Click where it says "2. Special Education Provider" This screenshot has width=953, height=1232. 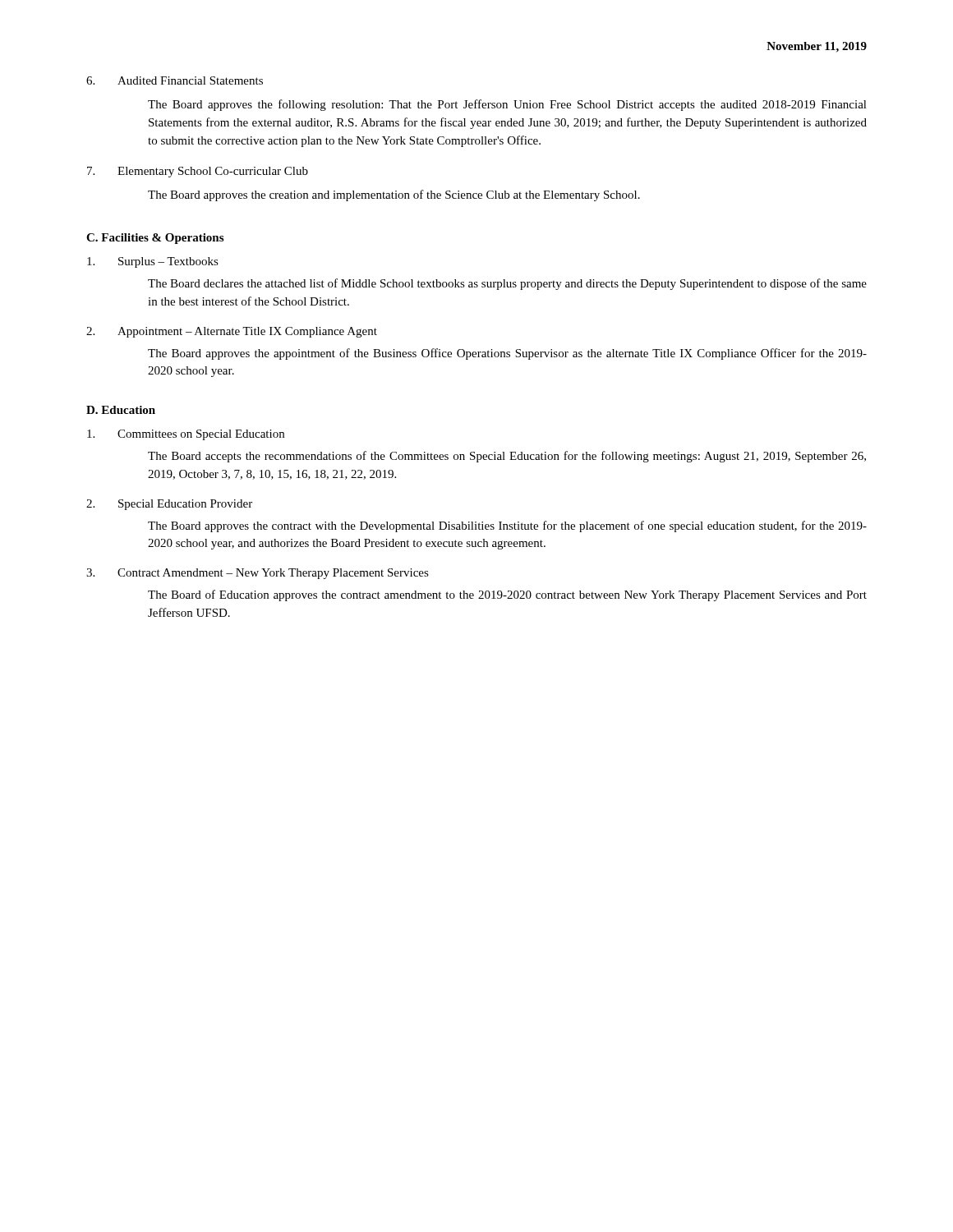click(x=169, y=503)
